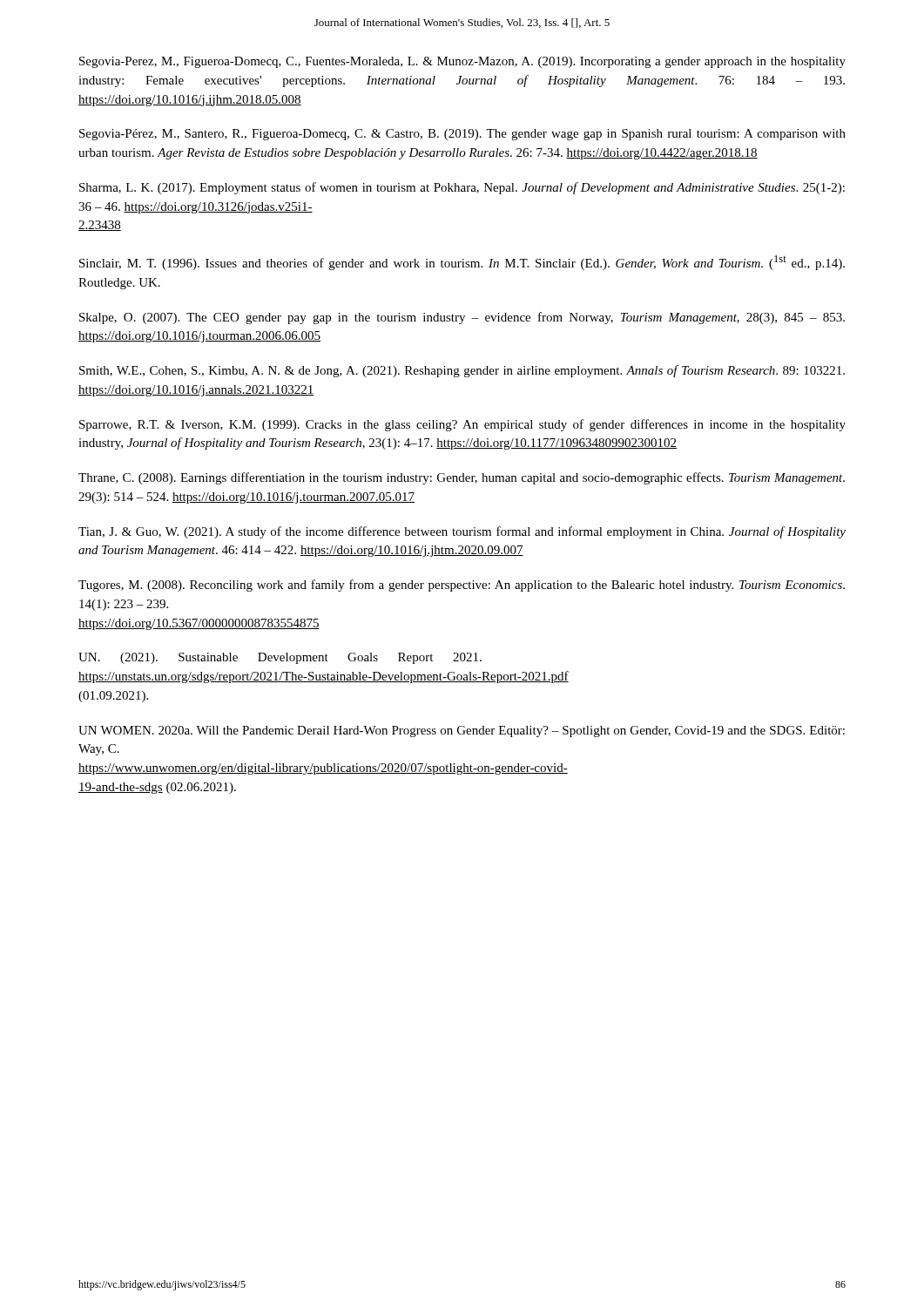The width and height of the screenshot is (924, 1307).
Task: Click the passage that begins "Tian, J. & Guo, W. (2021). A study"
Action: coord(462,541)
